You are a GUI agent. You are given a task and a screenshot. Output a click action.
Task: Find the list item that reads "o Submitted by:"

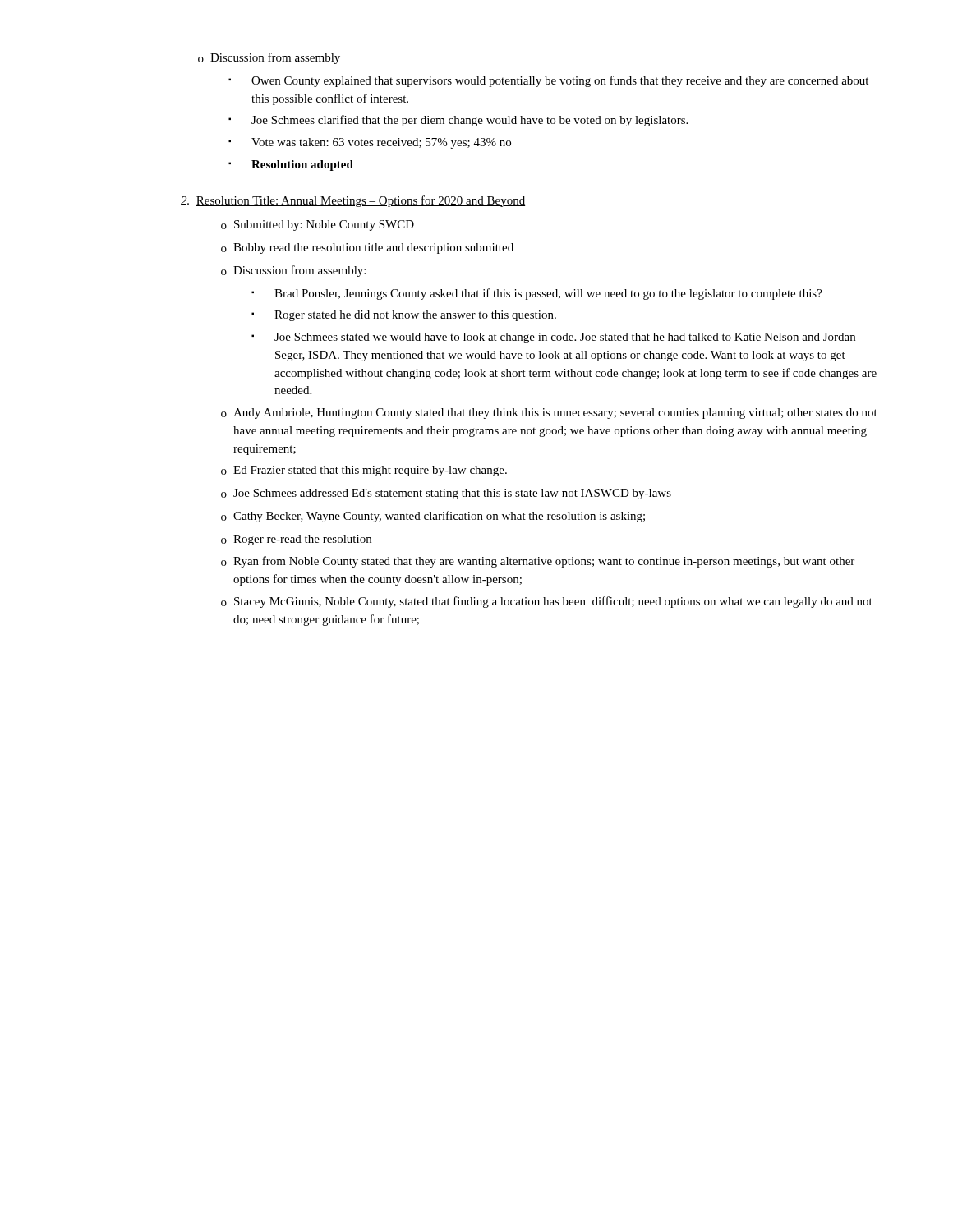pos(318,225)
